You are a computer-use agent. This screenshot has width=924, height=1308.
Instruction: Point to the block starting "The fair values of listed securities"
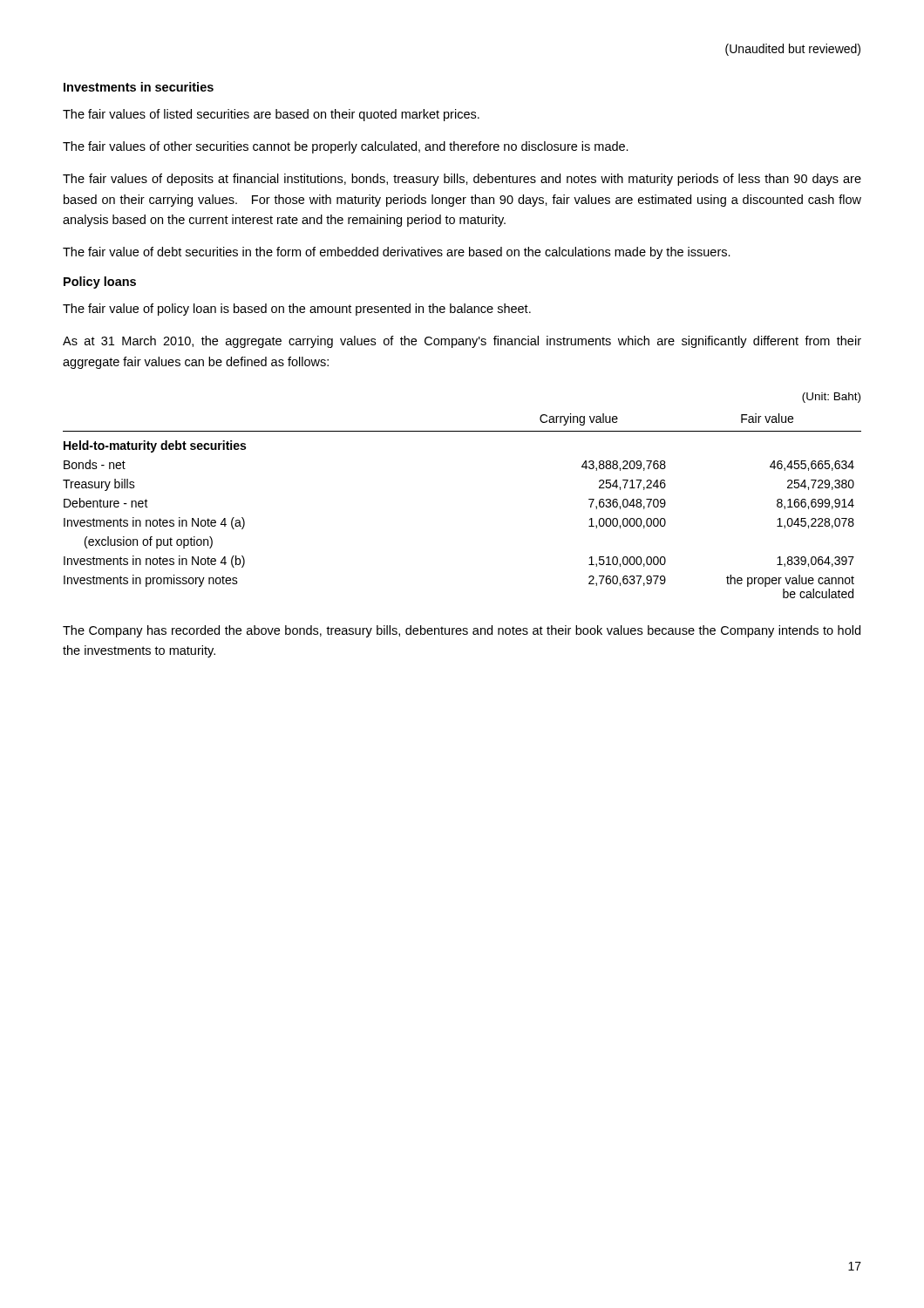(x=271, y=114)
